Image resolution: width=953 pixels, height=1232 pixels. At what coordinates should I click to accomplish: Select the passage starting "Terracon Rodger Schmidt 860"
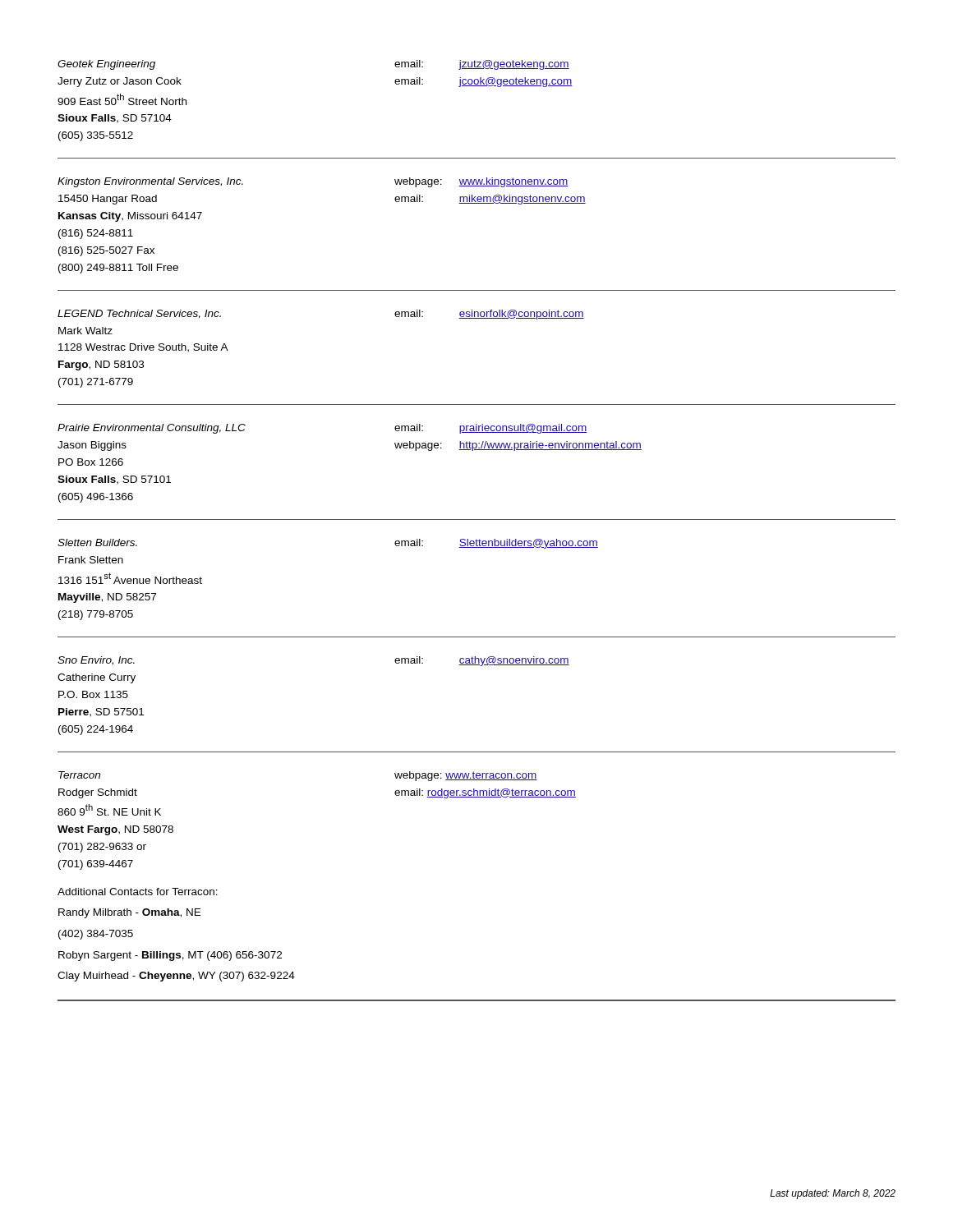coord(84,776)
